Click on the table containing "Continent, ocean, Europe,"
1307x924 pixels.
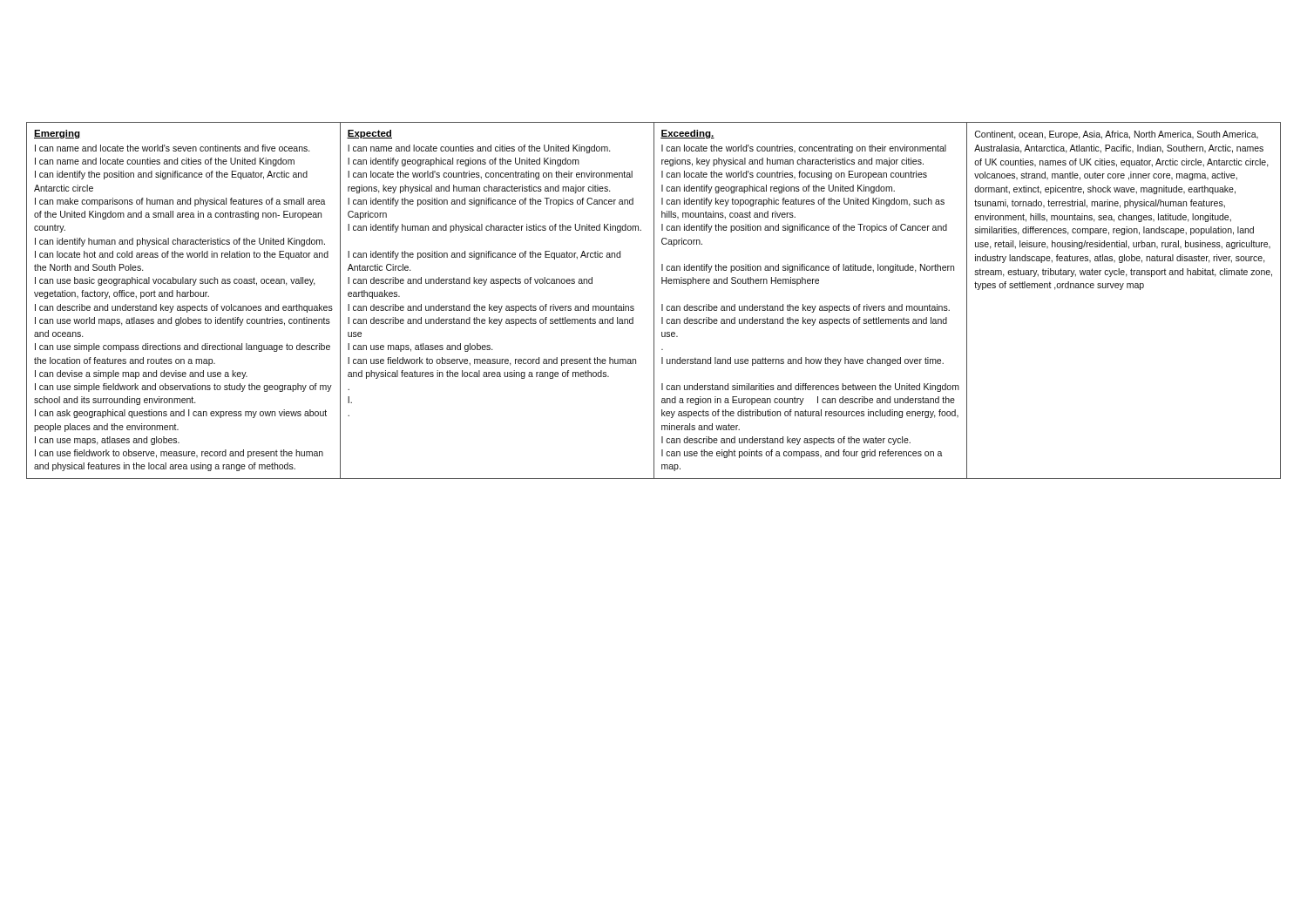click(x=1124, y=301)
